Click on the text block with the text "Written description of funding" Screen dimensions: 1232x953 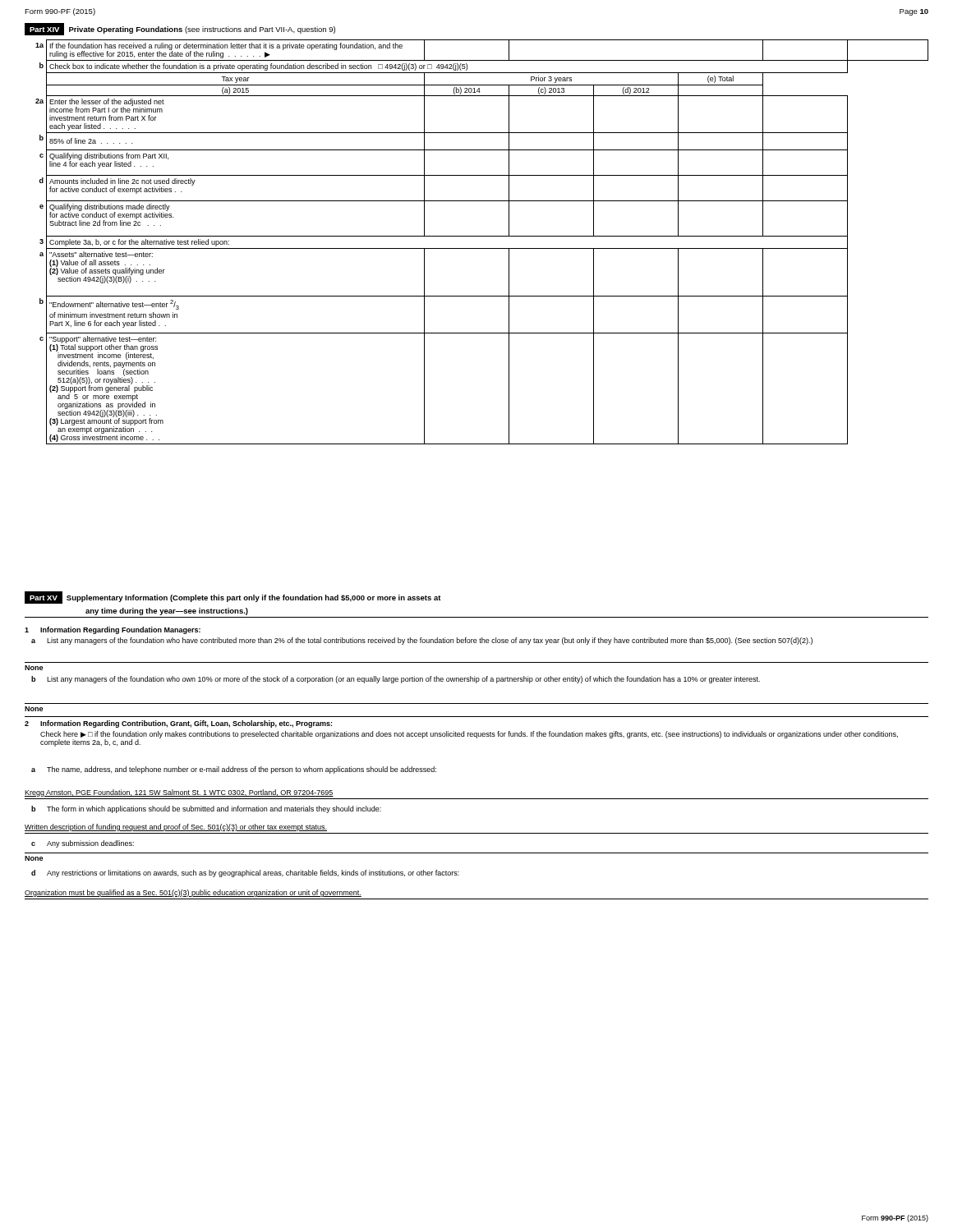pyautogui.click(x=476, y=828)
